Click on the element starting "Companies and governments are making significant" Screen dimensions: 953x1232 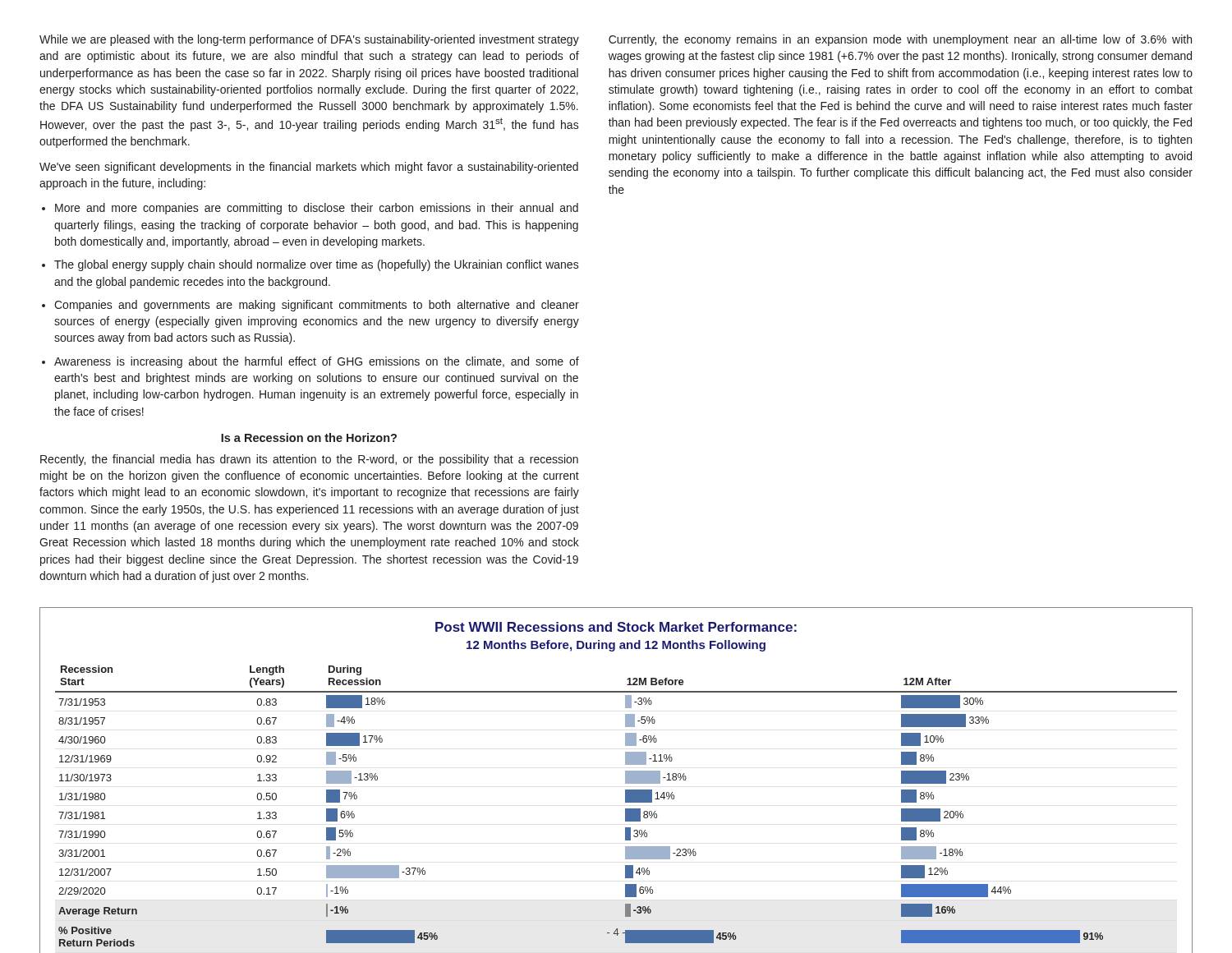pyautogui.click(x=317, y=321)
